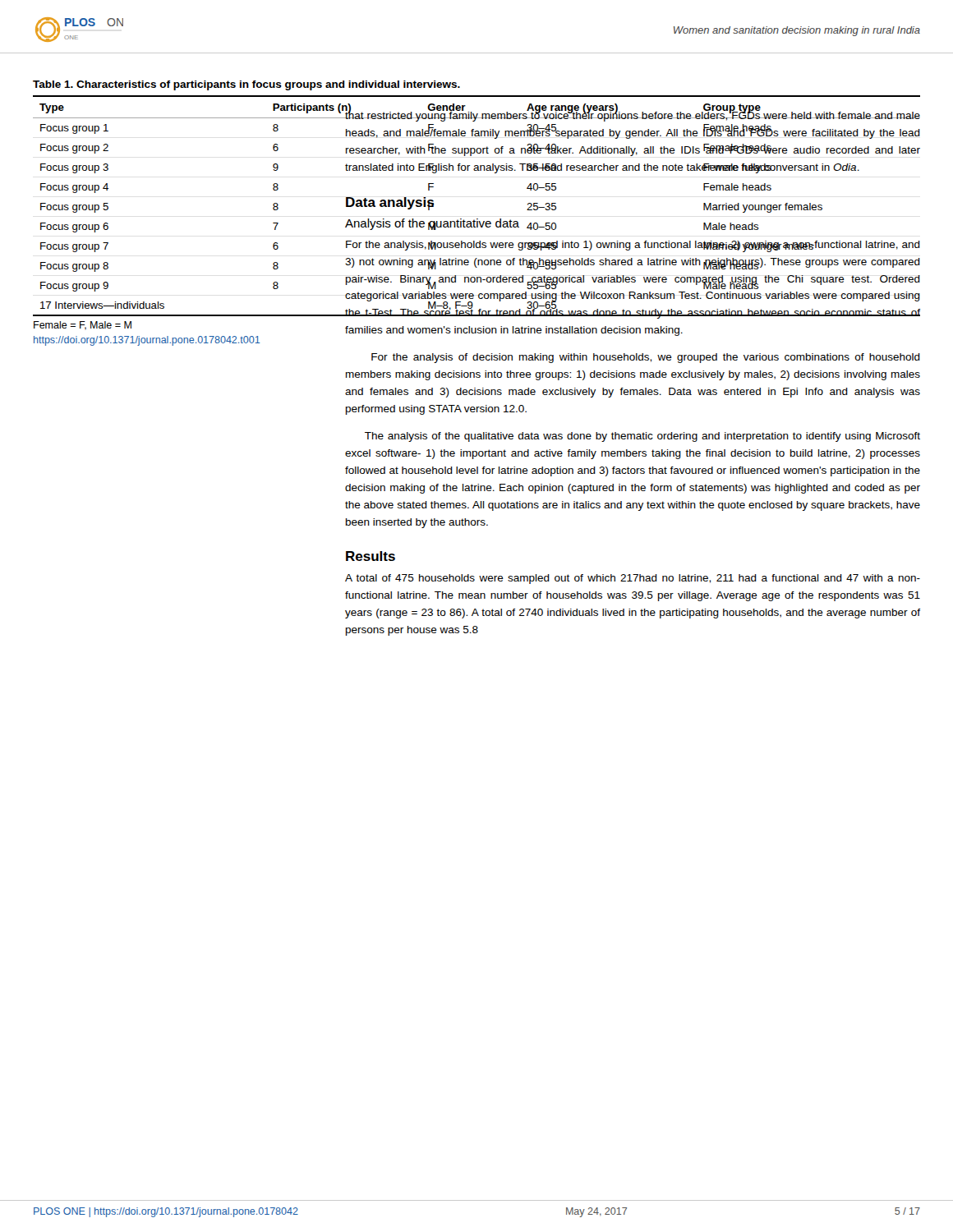Select the table that reads "Female heads"
Screen dimensions: 1232x953
(476, 206)
